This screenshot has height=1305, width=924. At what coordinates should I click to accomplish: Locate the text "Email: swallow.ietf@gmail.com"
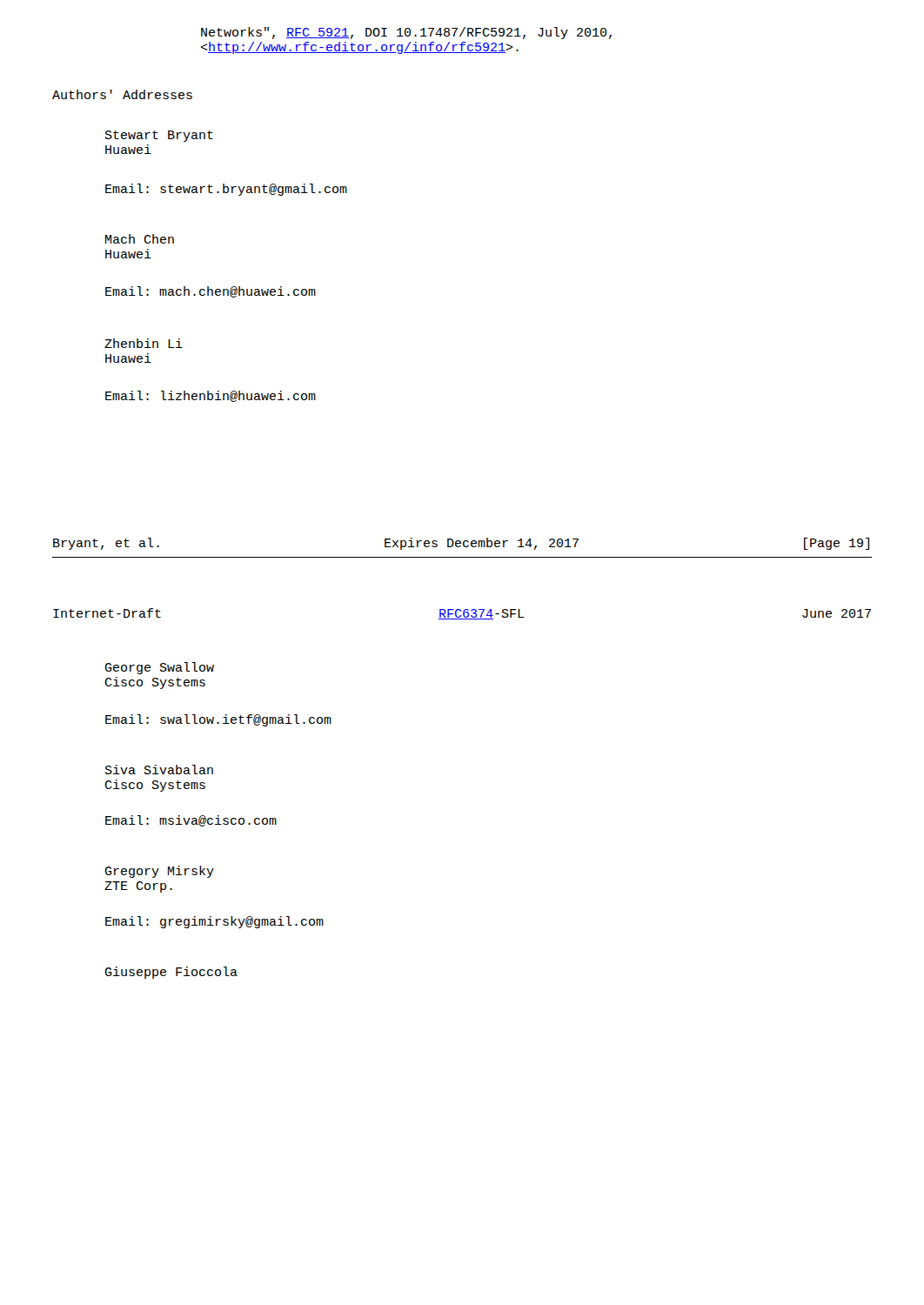218,721
